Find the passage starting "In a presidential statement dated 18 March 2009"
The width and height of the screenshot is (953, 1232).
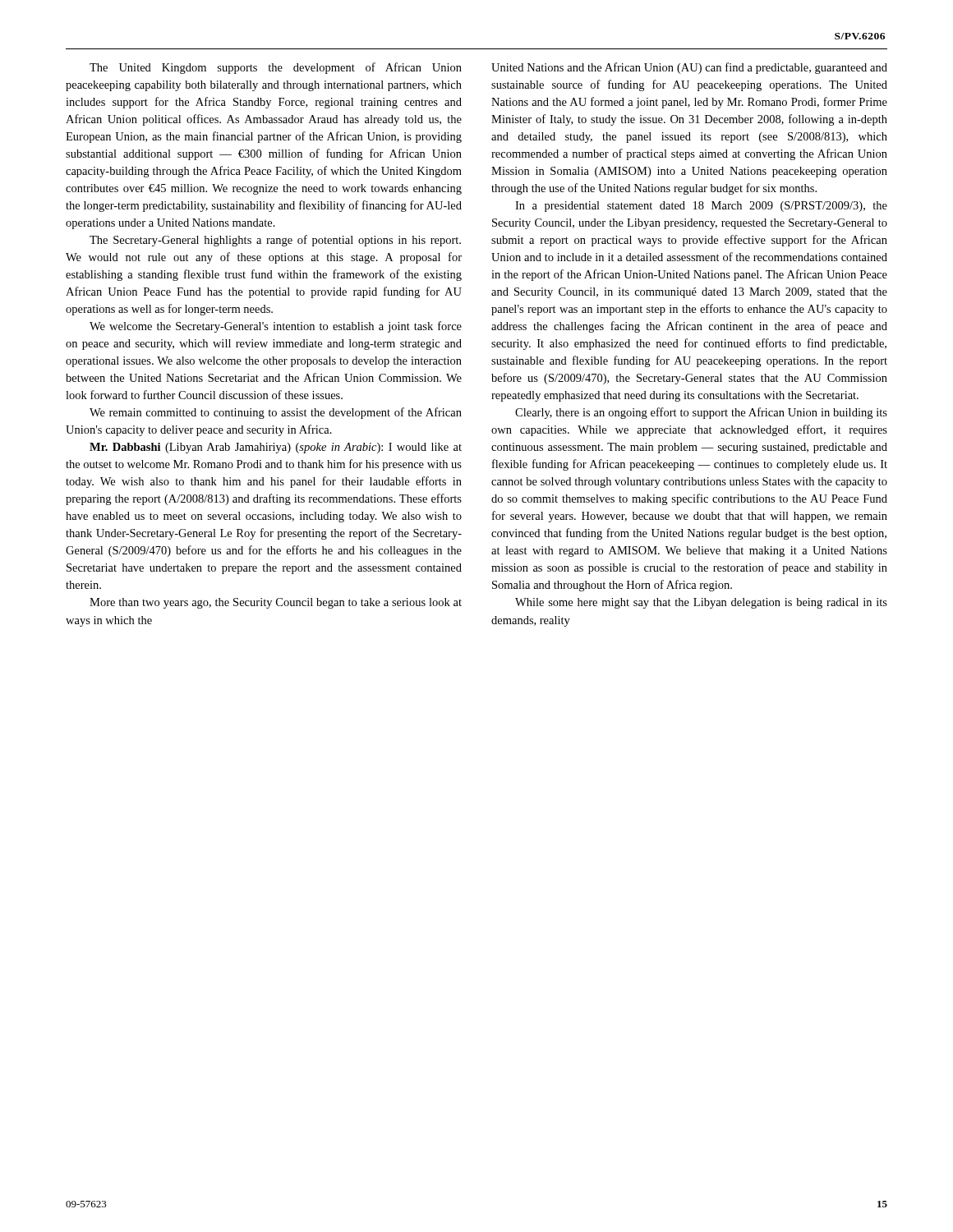pyautogui.click(x=689, y=301)
